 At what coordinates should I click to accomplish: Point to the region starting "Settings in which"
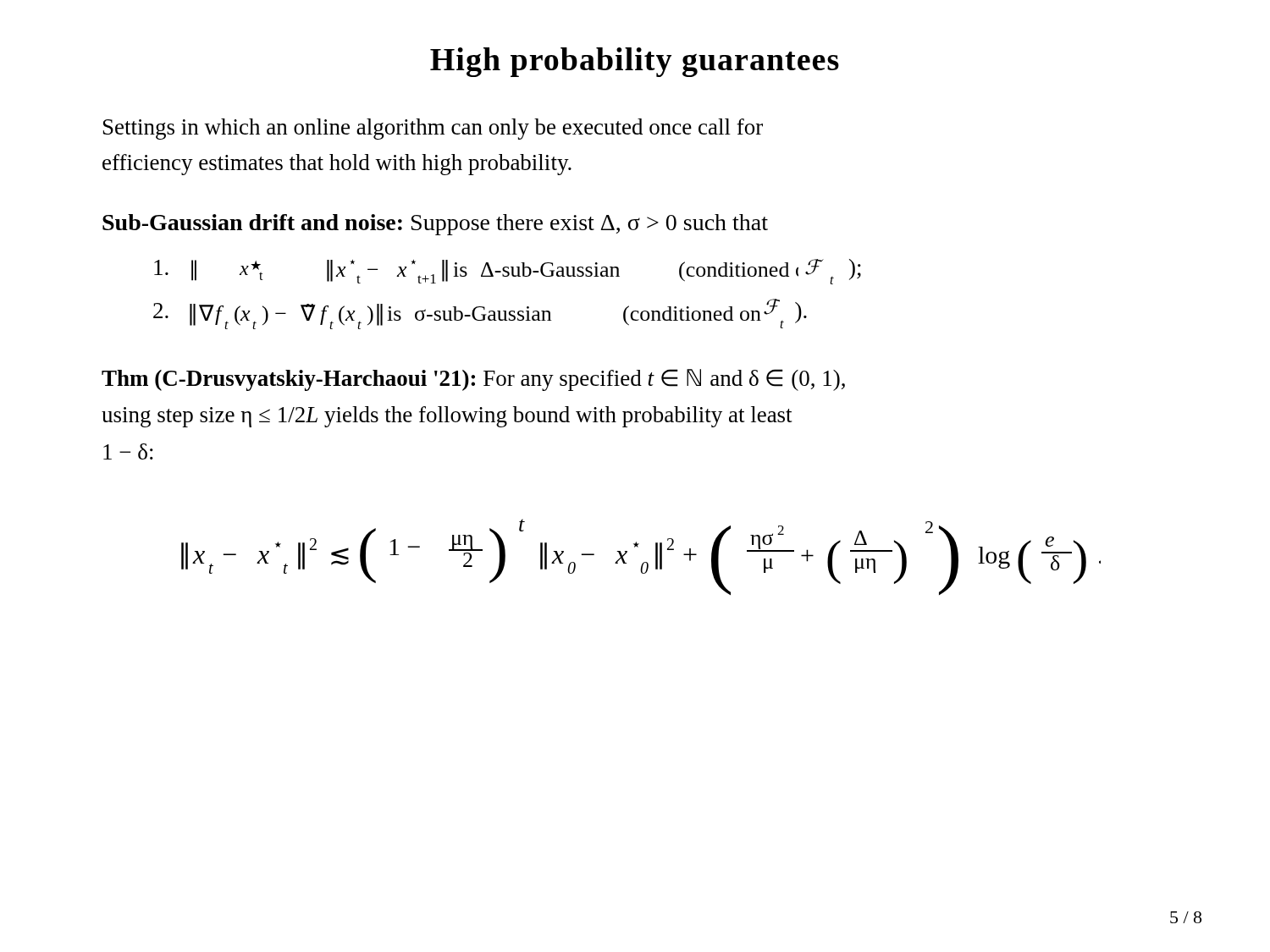432,145
